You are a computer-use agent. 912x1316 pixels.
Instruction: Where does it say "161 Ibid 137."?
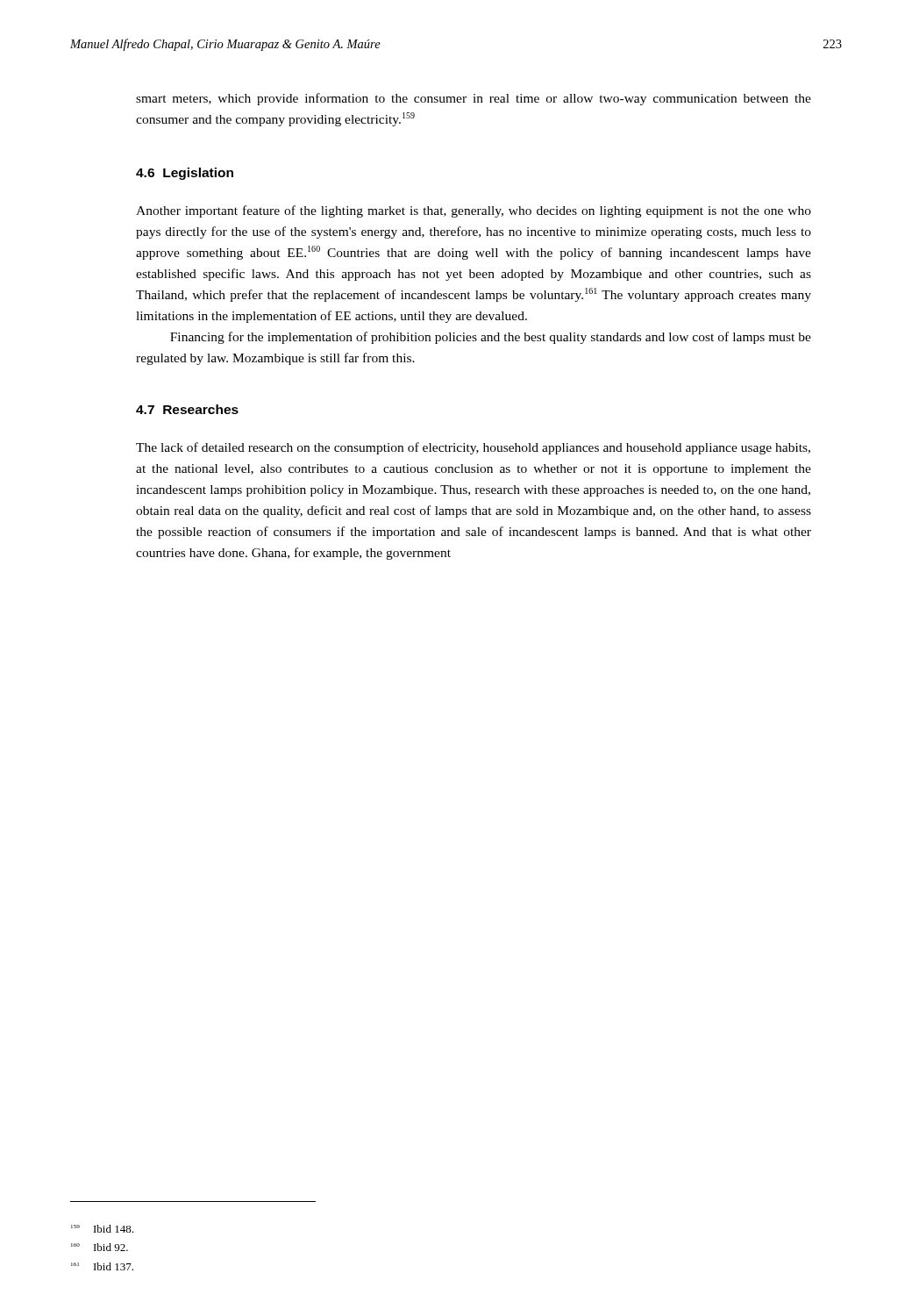(102, 1266)
